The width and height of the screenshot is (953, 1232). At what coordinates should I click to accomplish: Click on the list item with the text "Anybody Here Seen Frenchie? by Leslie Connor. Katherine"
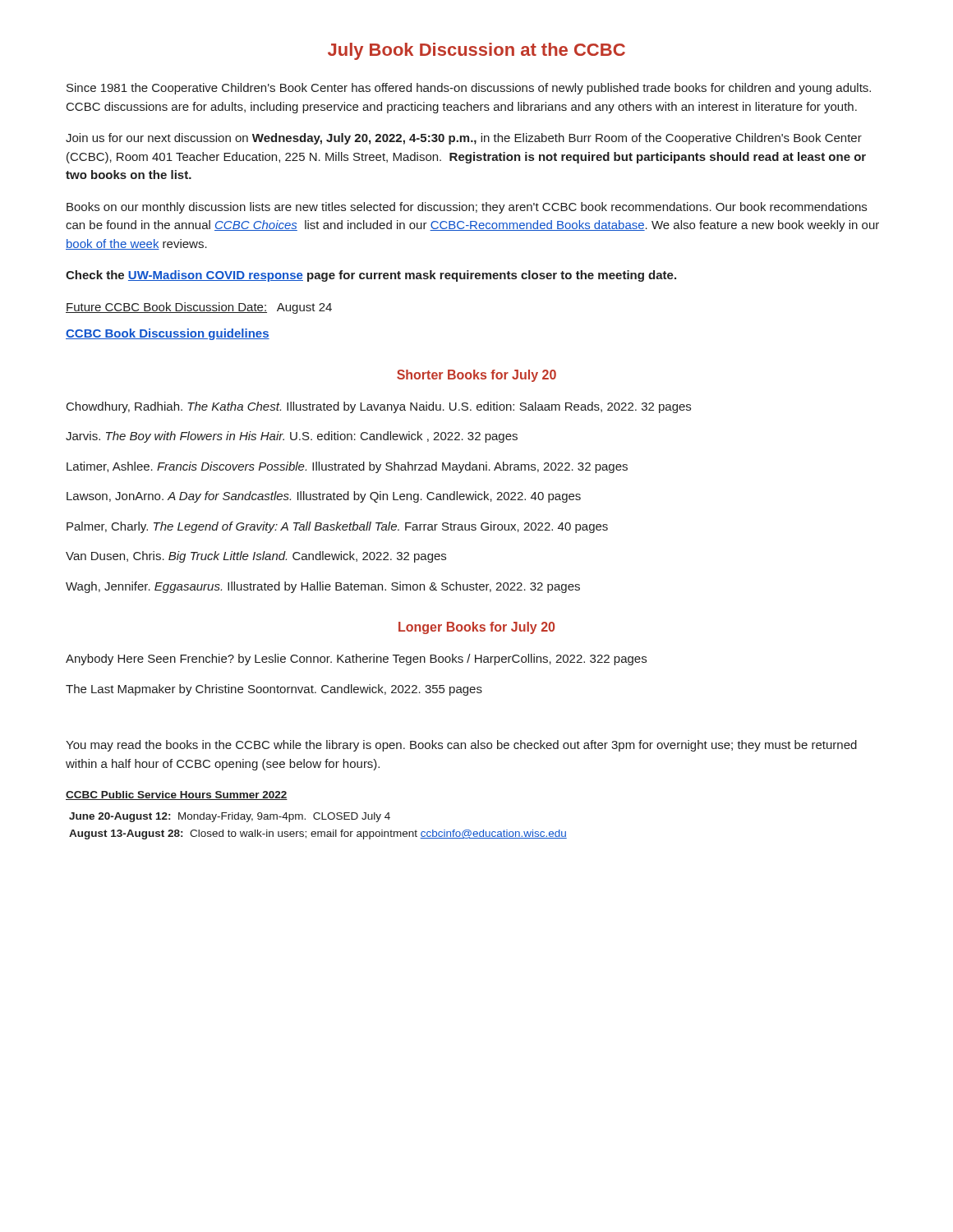(356, 658)
